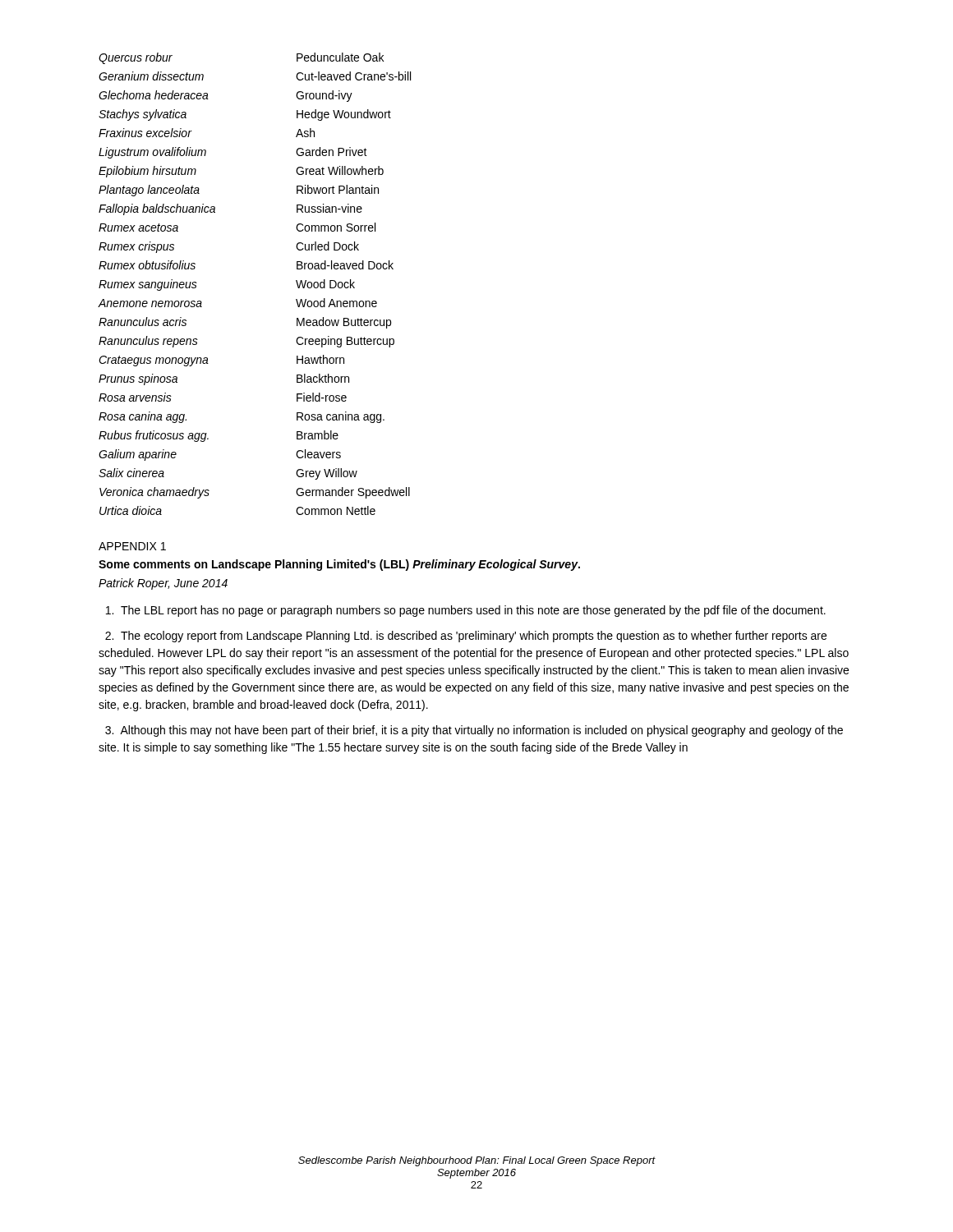This screenshot has height=1232, width=953.
Task: Navigate to the text starting "Fallopia baldschuanica Russian-vine"
Action: click(x=156, y=209)
